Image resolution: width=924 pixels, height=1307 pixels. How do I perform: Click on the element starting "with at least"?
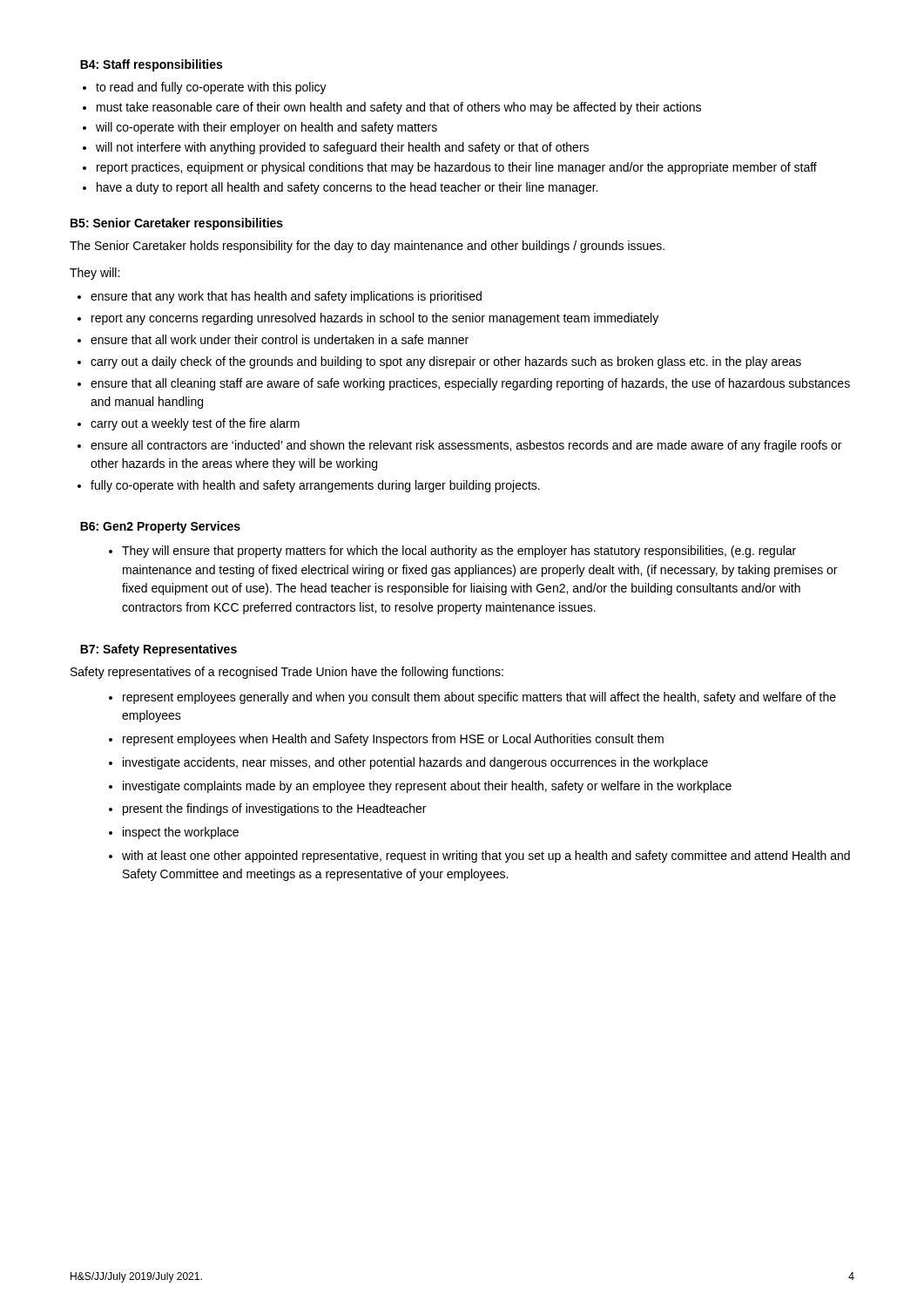coord(486,865)
